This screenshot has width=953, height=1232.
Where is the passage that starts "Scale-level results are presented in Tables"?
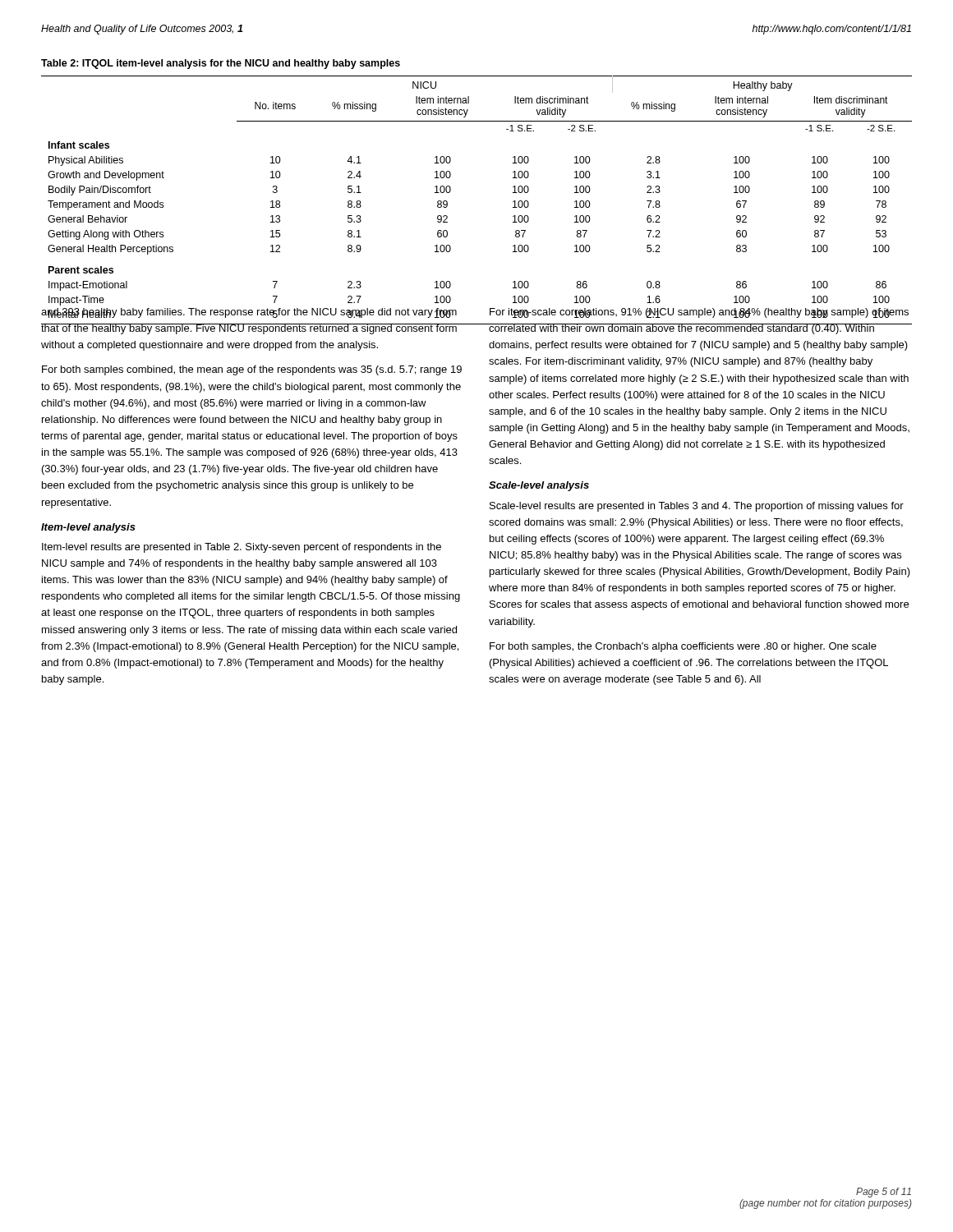pyautogui.click(x=700, y=563)
